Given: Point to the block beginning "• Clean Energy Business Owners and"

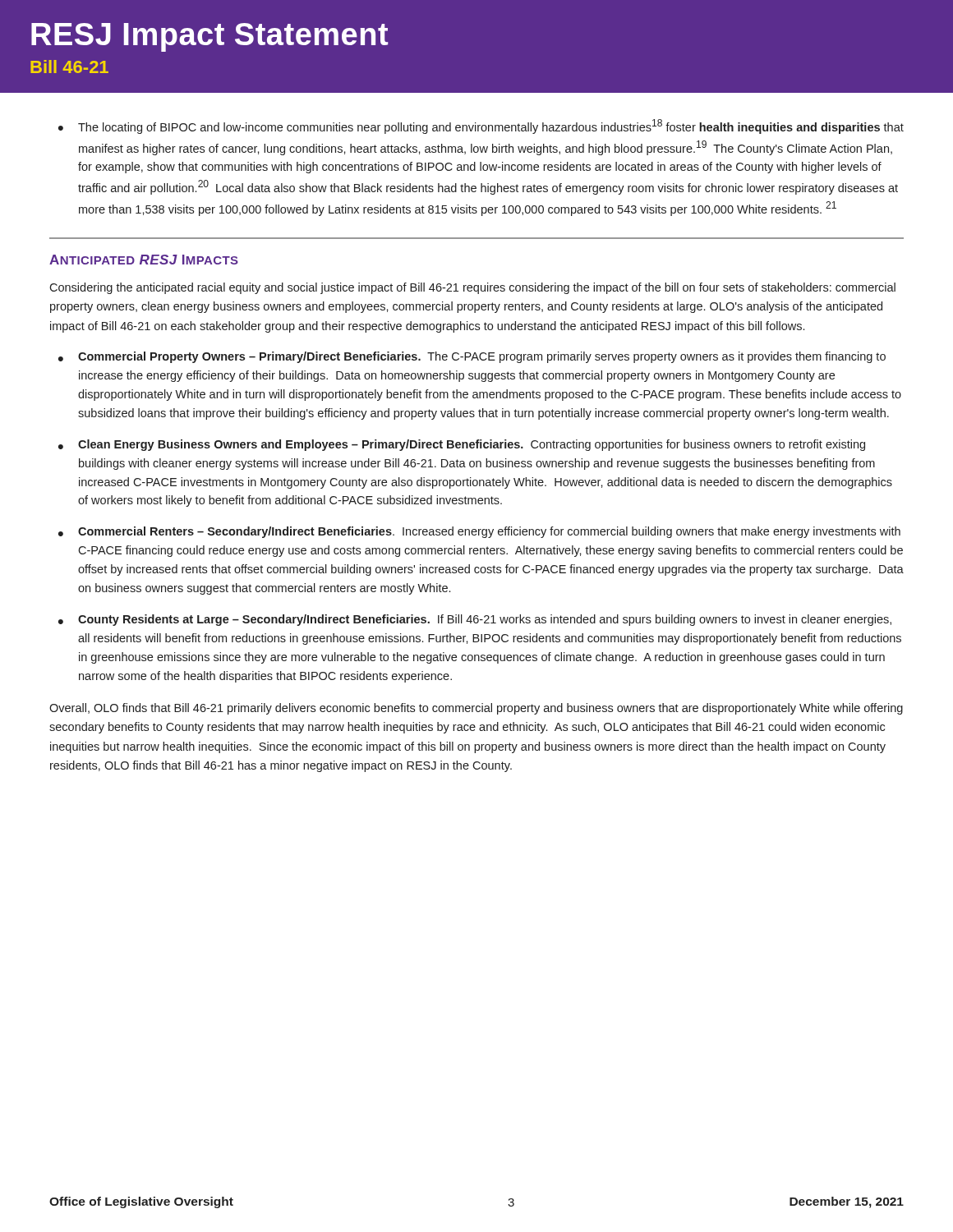Looking at the screenshot, I should (x=481, y=473).
